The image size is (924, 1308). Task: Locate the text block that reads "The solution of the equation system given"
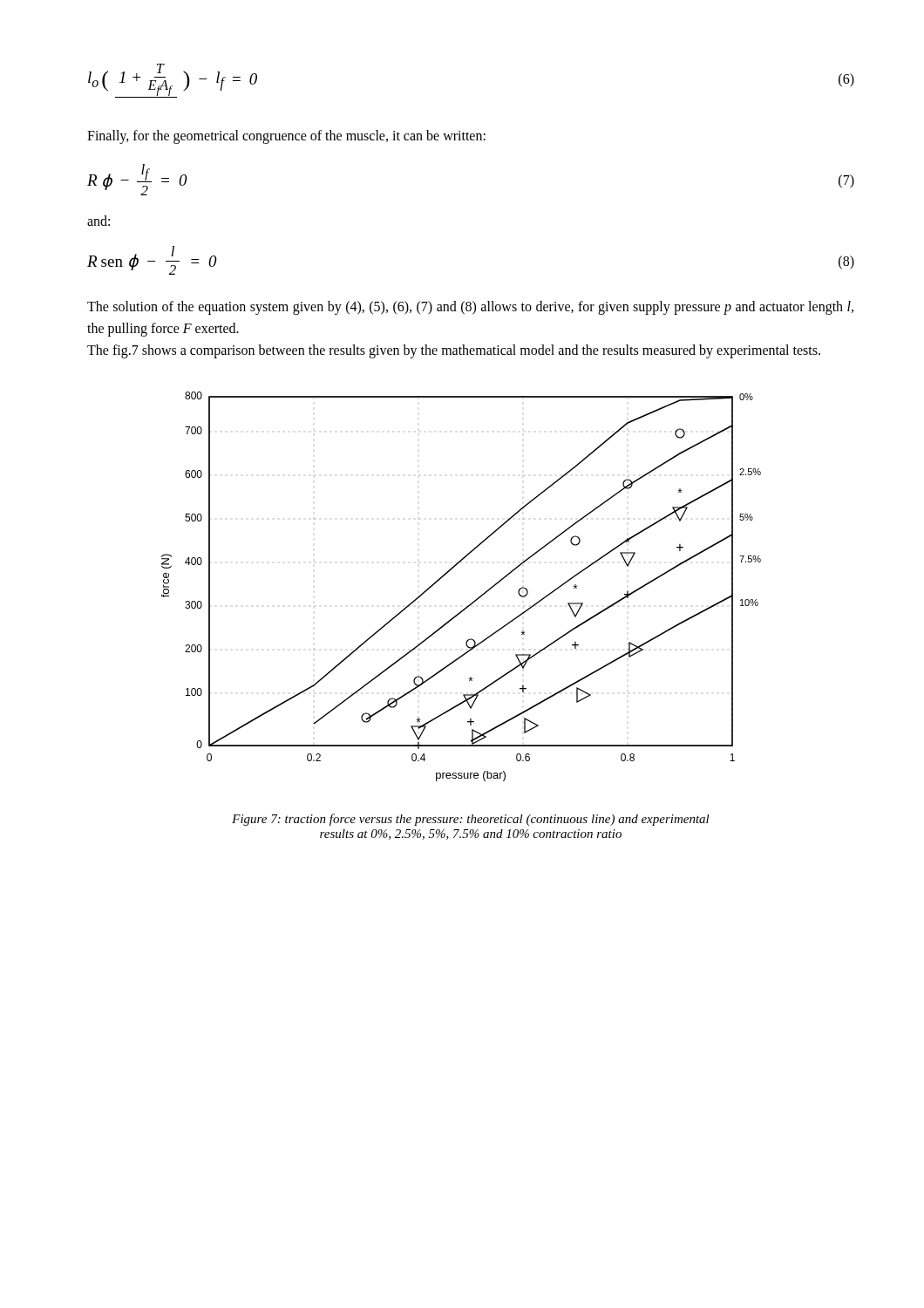[x=470, y=308]
